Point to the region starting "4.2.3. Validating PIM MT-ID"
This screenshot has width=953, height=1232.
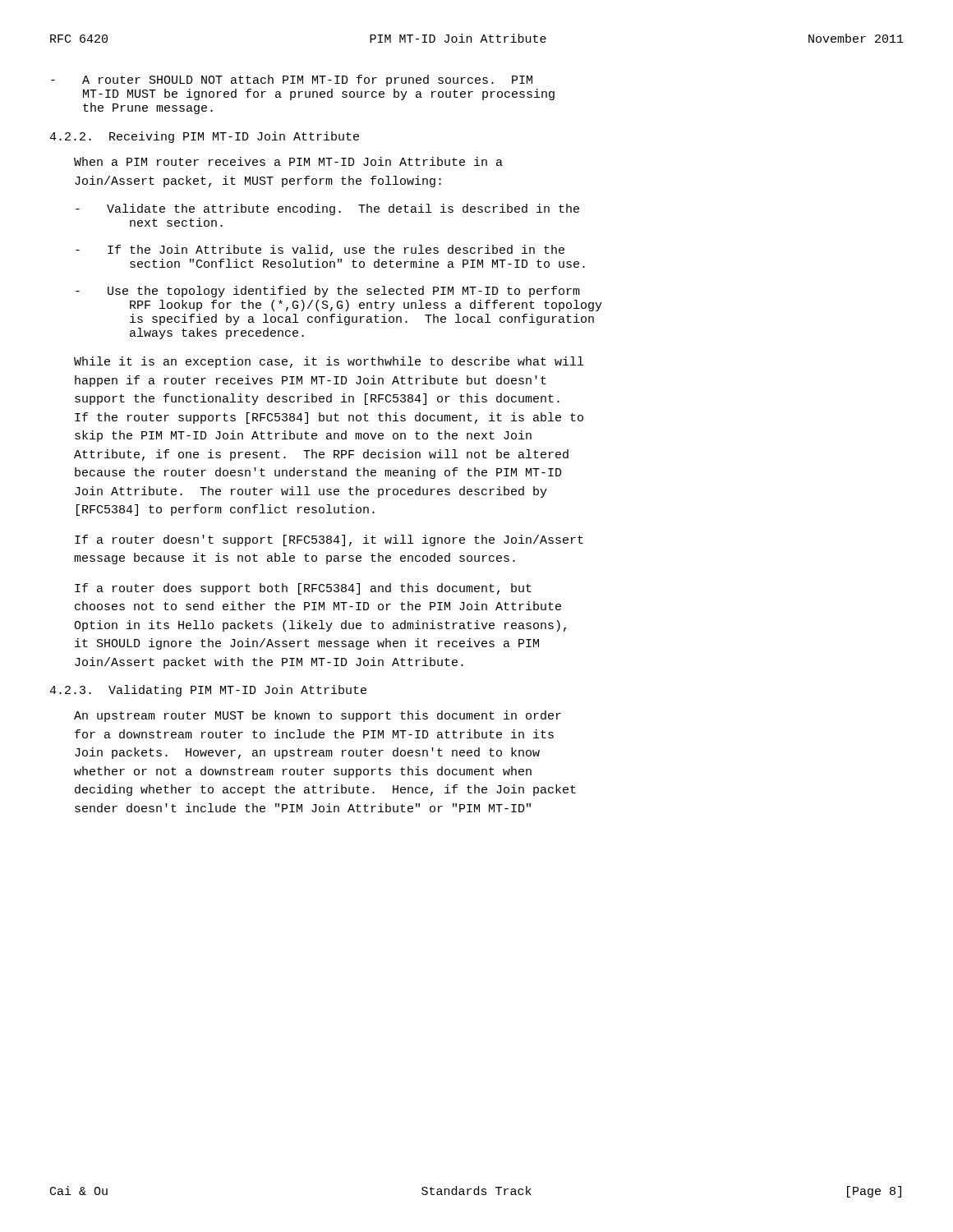point(208,691)
